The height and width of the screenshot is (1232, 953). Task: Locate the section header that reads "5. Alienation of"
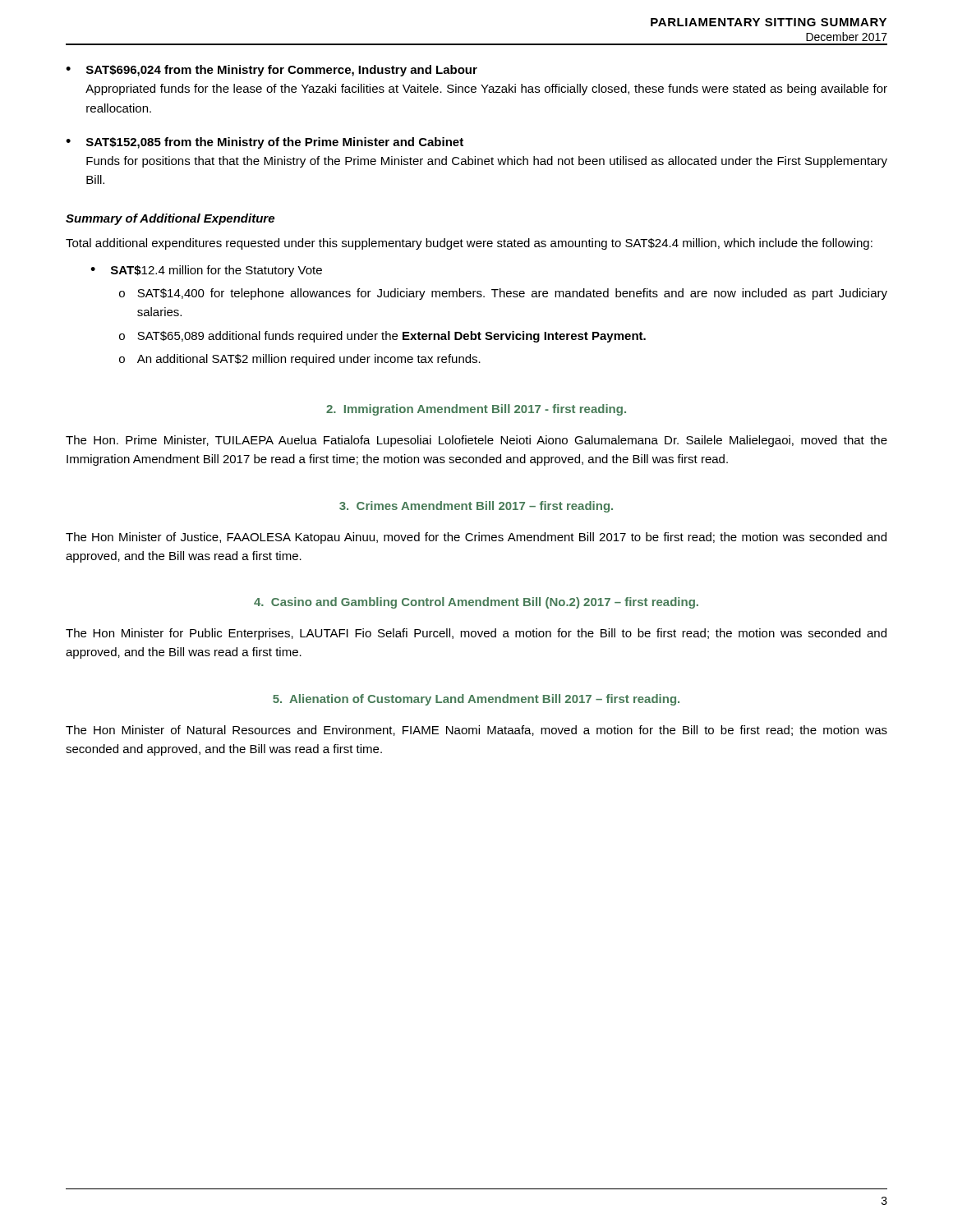coord(476,698)
